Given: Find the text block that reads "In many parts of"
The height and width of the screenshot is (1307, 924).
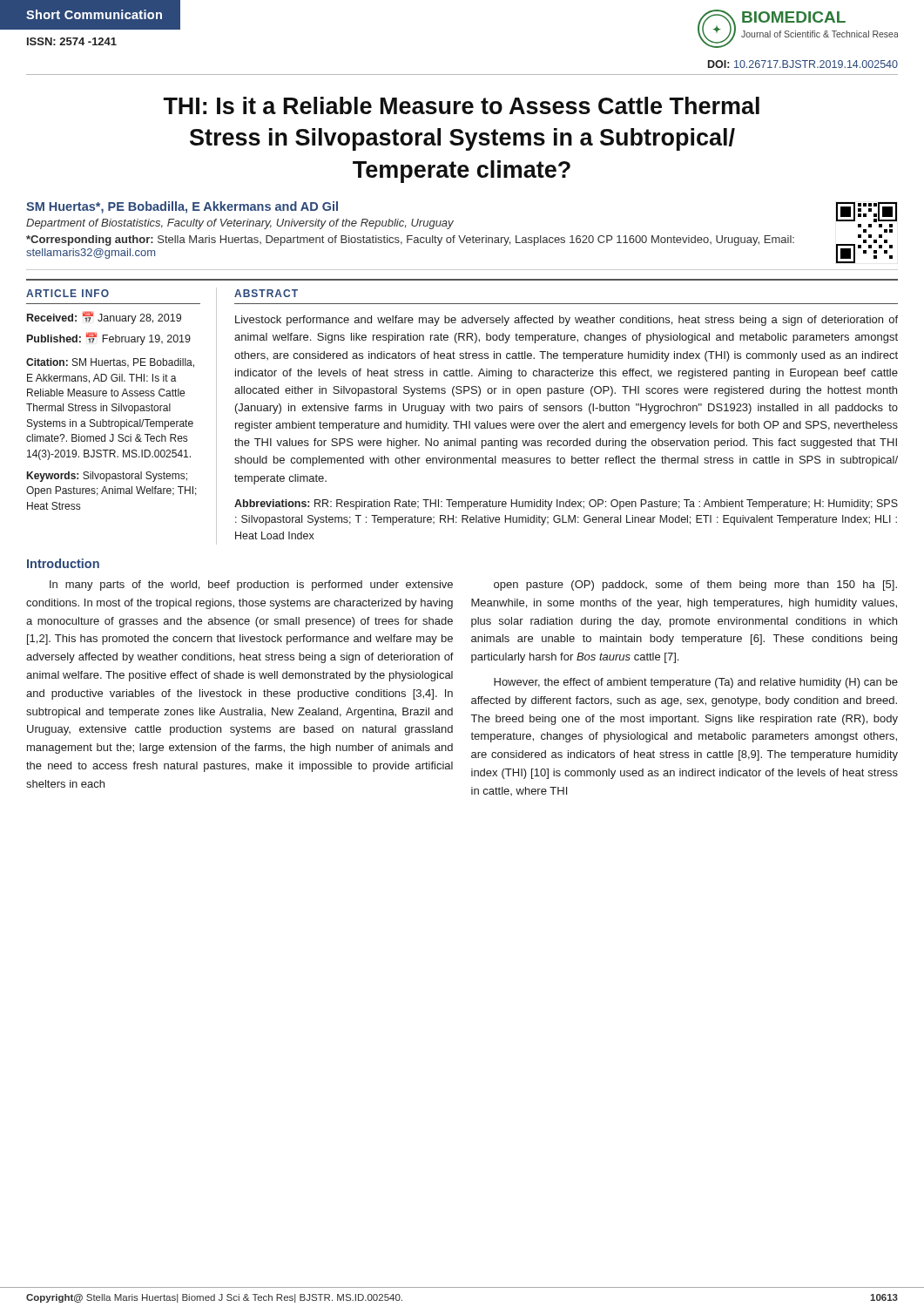Looking at the screenshot, I should [240, 685].
